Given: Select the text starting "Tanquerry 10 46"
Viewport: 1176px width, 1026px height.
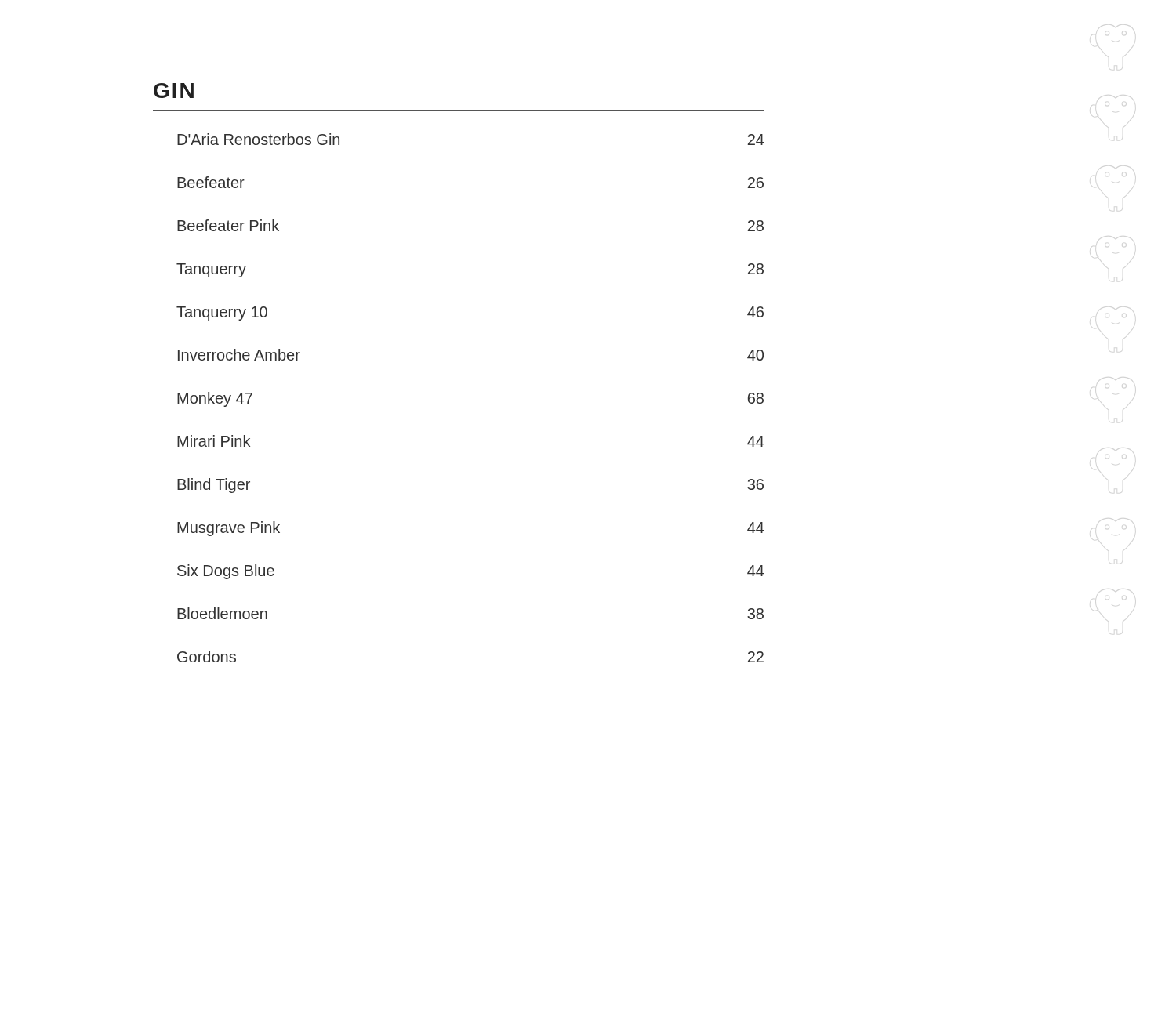Looking at the screenshot, I should pos(223,313).
